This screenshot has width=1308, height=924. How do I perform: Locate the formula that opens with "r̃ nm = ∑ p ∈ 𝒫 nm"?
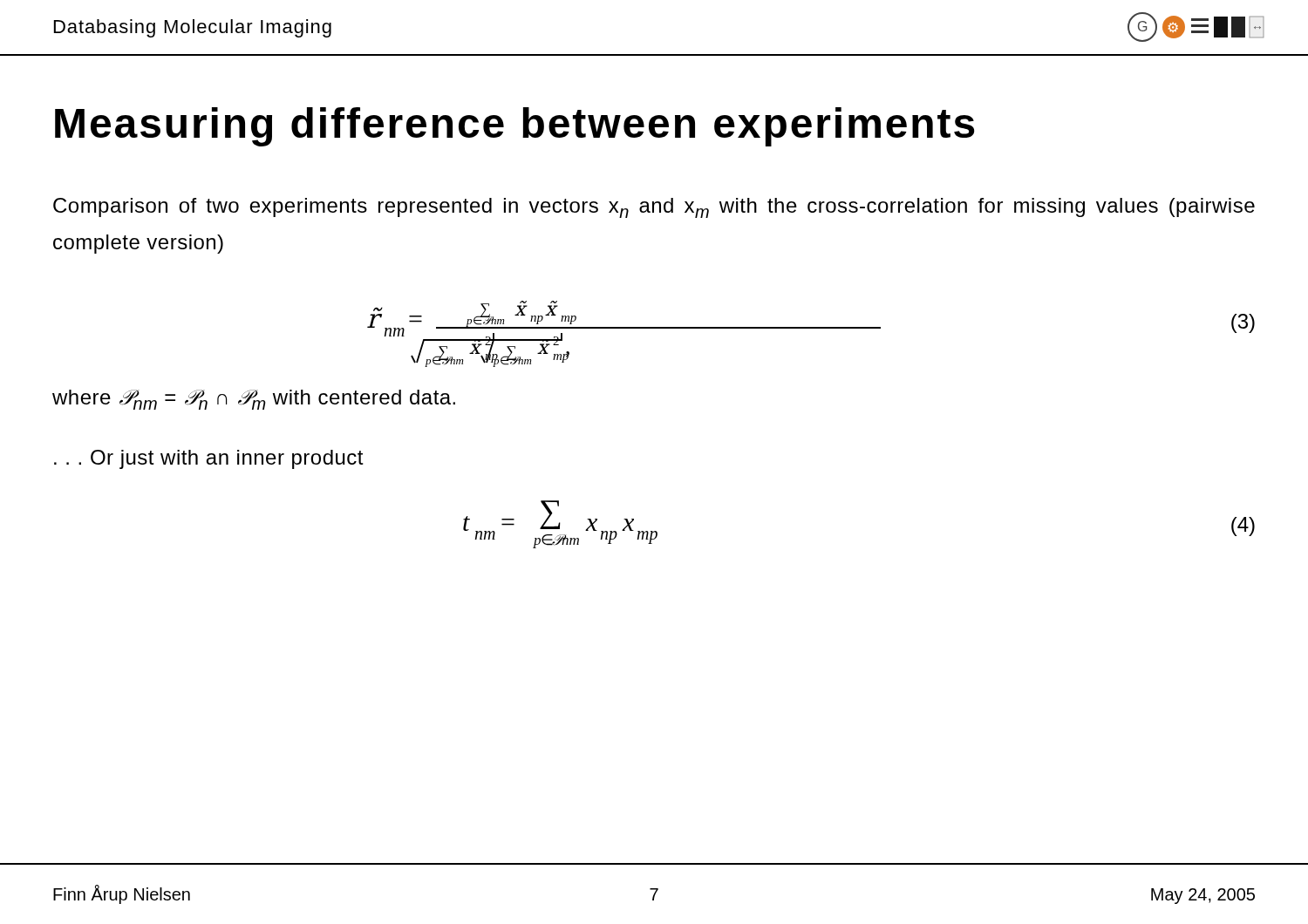pyautogui.click(x=798, y=322)
